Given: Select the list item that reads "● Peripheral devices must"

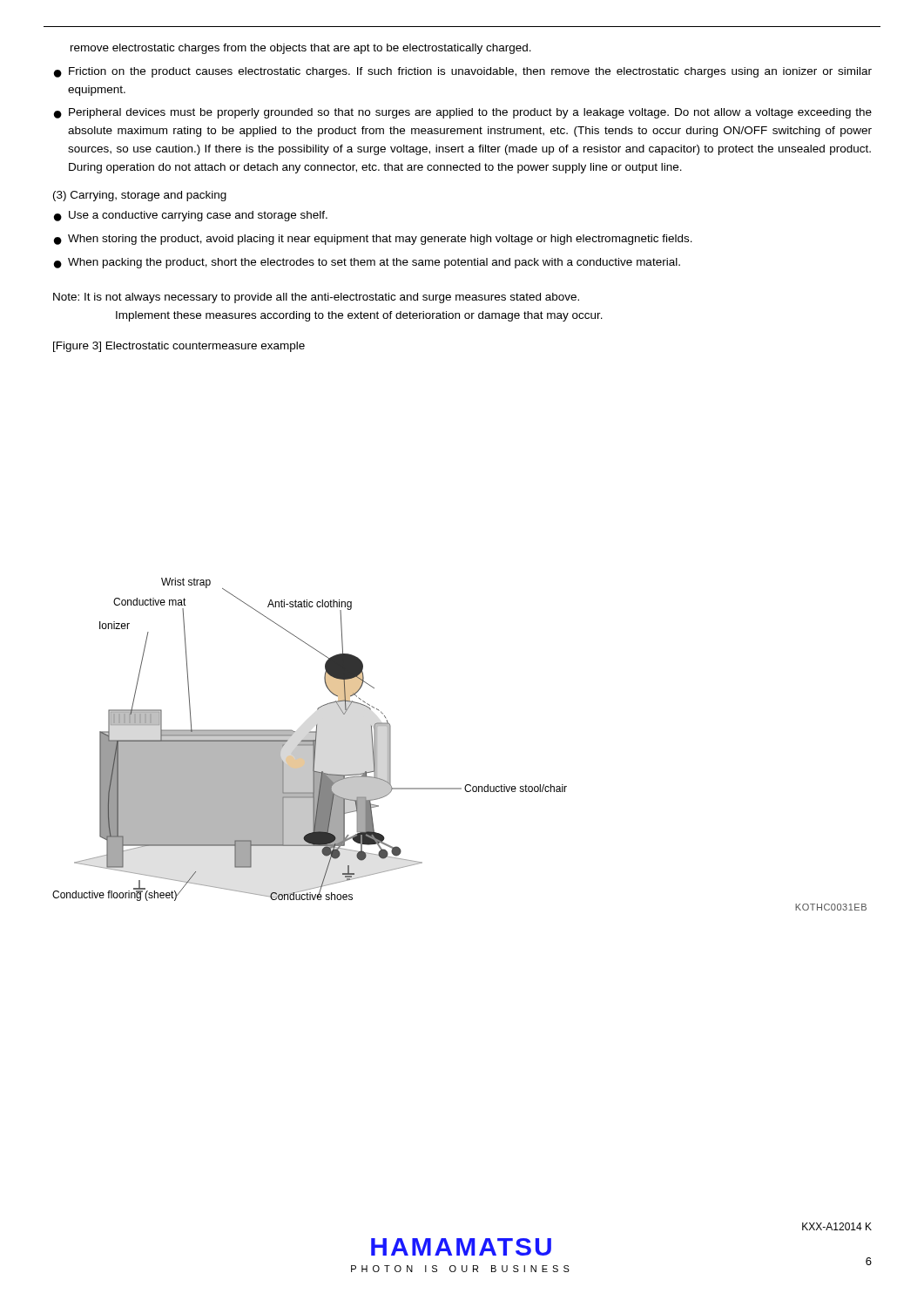Looking at the screenshot, I should pyautogui.click(x=462, y=140).
